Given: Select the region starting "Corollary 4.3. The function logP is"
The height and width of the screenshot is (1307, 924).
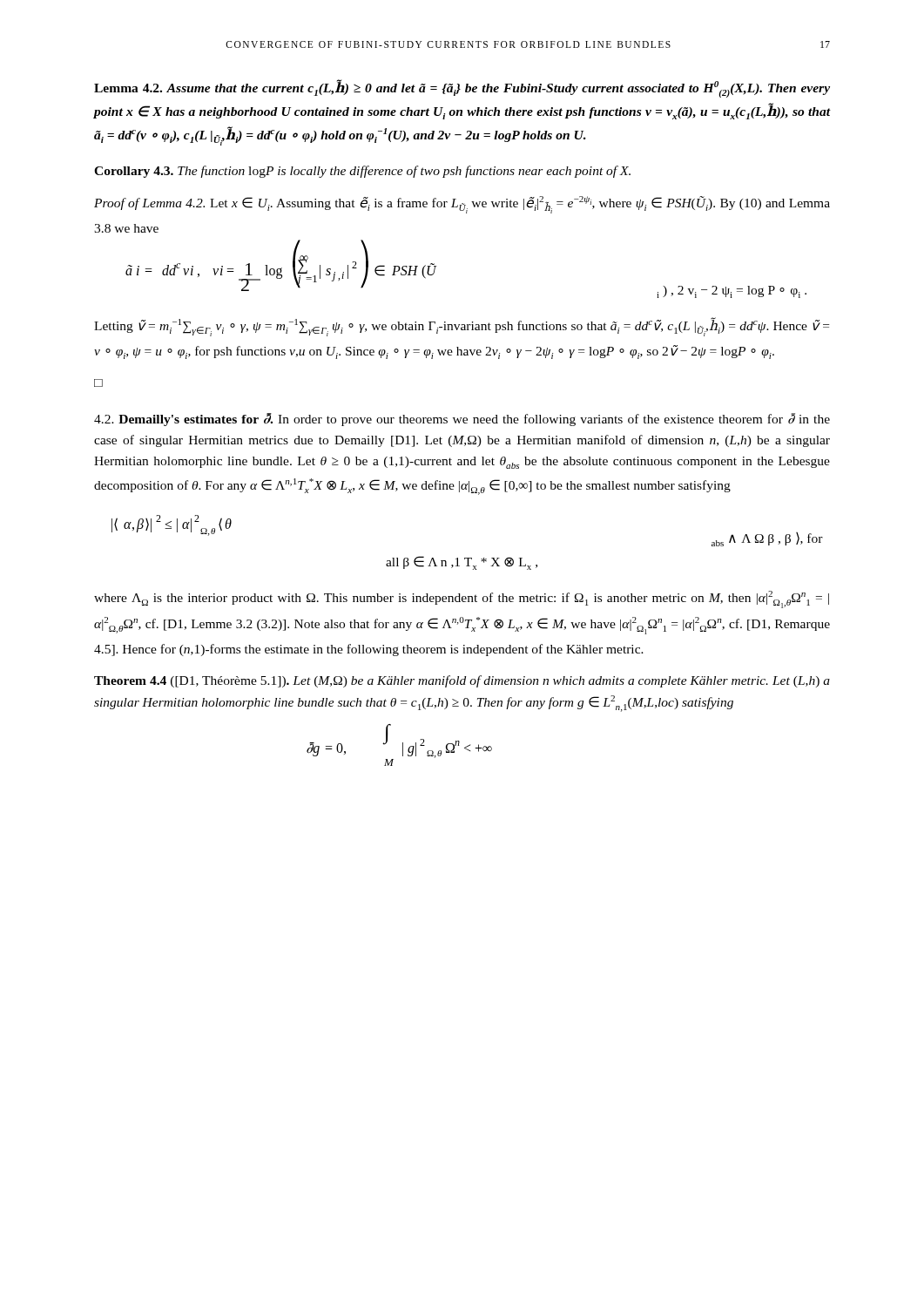Looking at the screenshot, I should click(462, 171).
